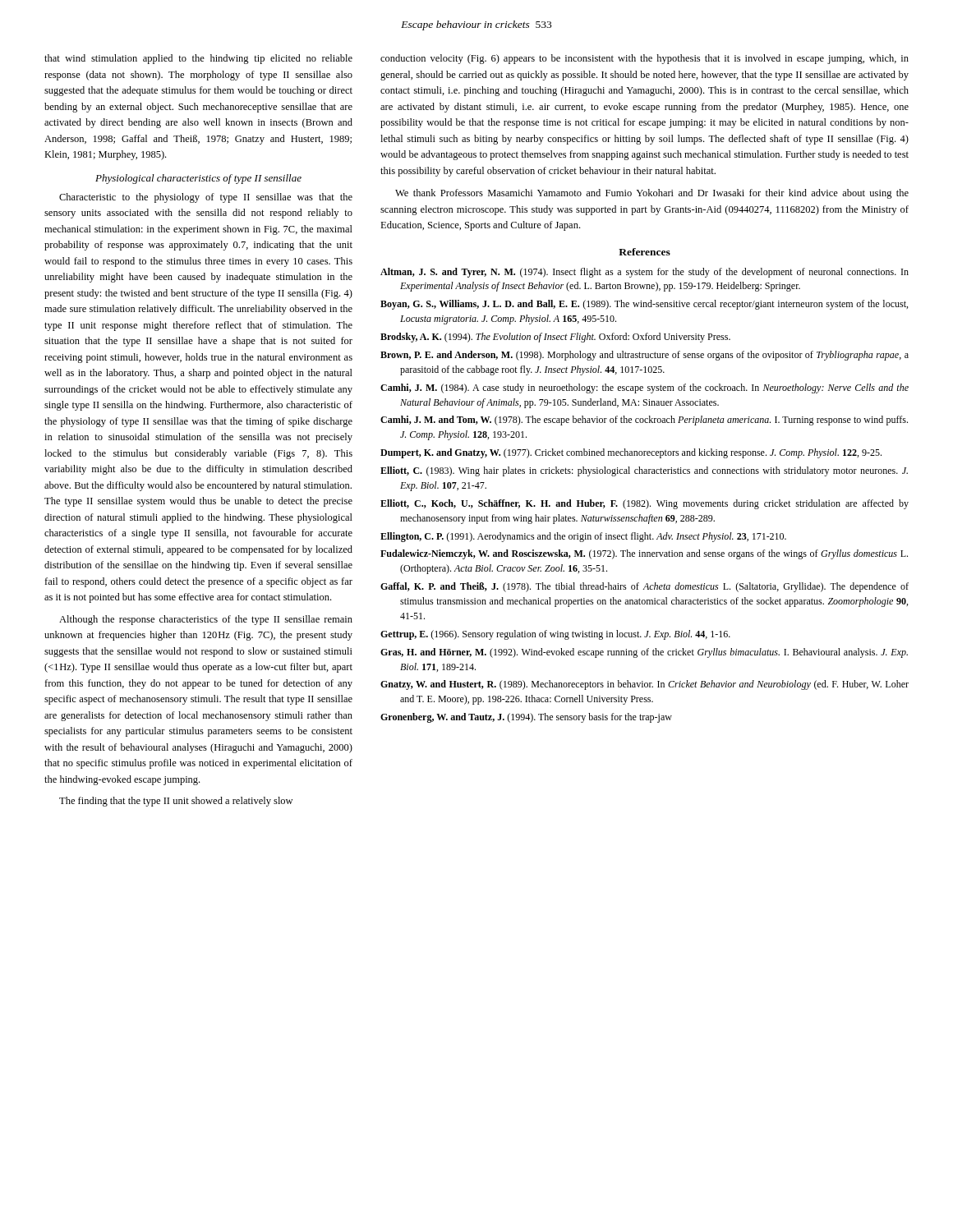Where is the passage that starts "Ellington, C. P. (1991). Aerodynamics and the origin"?
Image resolution: width=953 pixels, height=1232 pixels.
pyautogui.click(x=584, y=536)
